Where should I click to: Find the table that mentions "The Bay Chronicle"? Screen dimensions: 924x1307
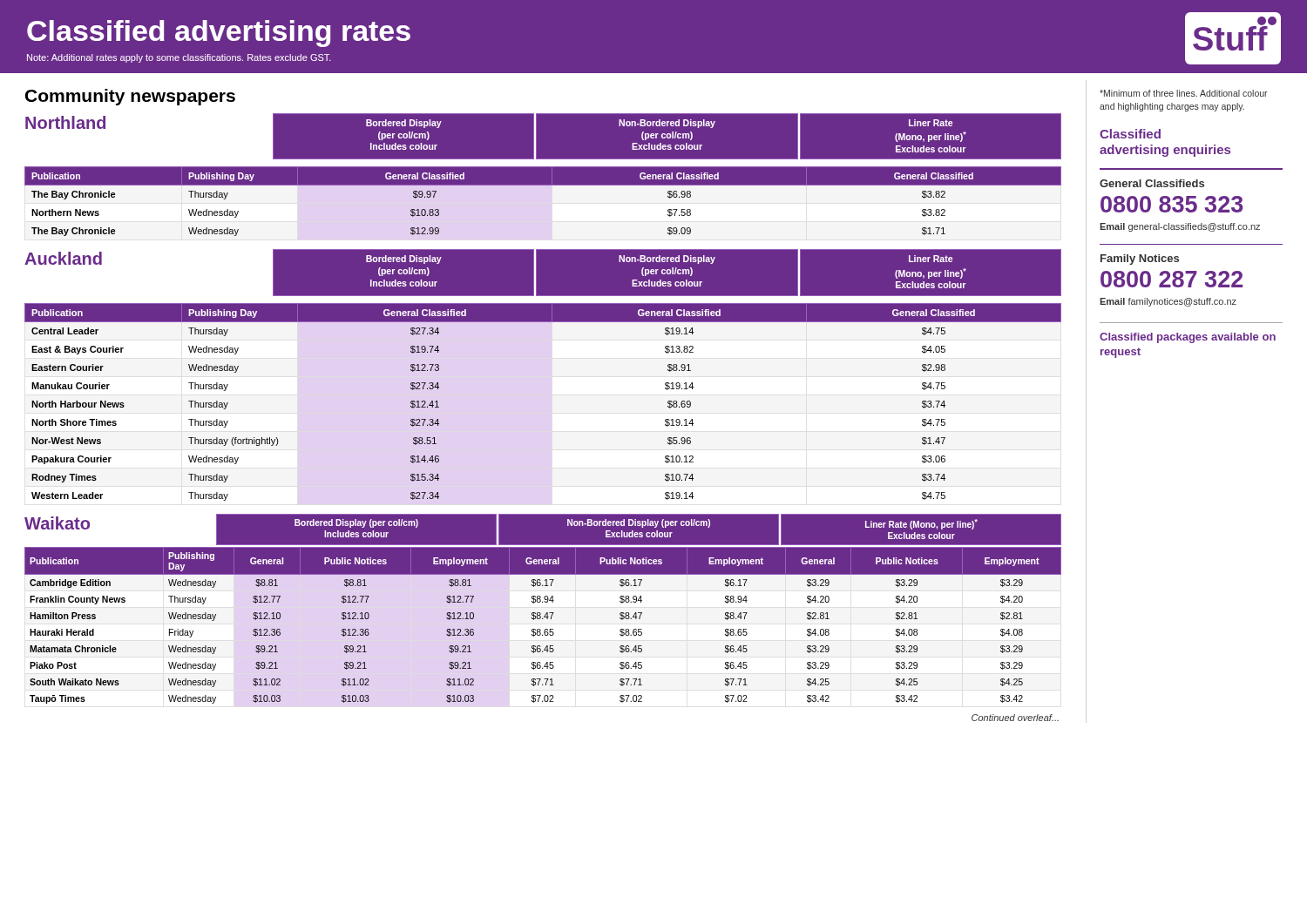pyautogui.click(x=543, y=204)
